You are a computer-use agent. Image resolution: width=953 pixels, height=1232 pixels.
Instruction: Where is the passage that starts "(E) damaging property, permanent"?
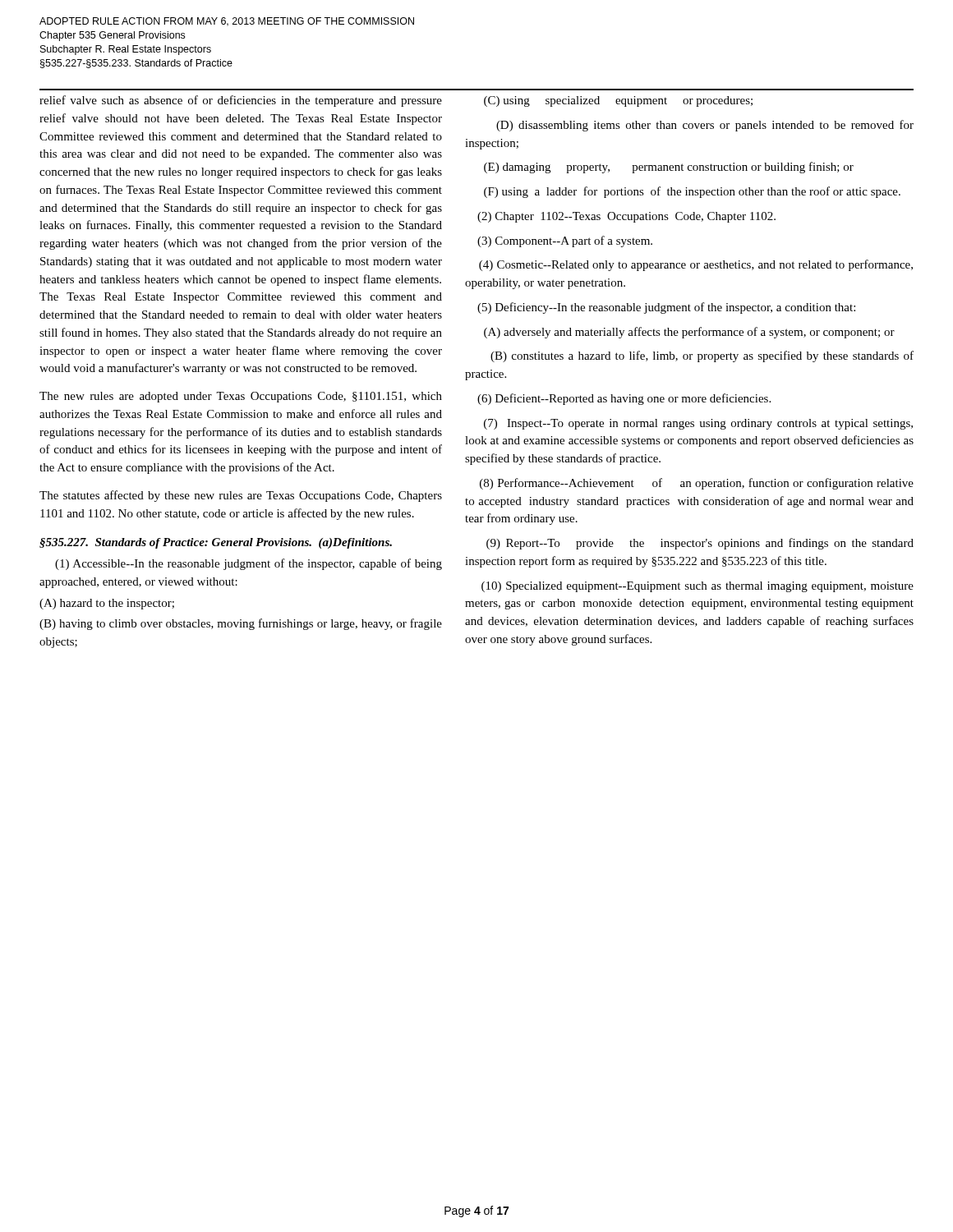pos(689,168)
